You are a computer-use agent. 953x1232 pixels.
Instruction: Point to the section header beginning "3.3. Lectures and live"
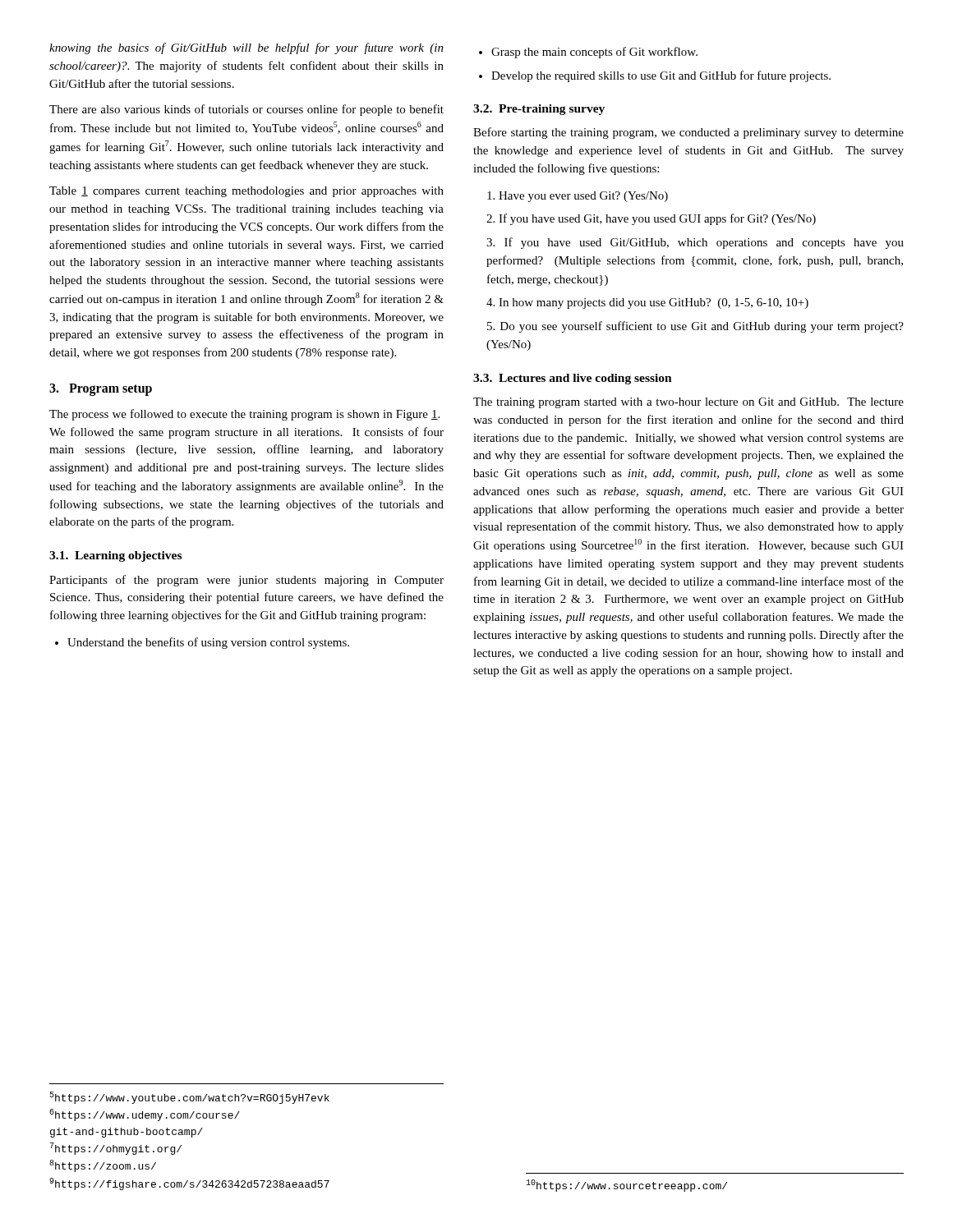[x=573, y=379]
